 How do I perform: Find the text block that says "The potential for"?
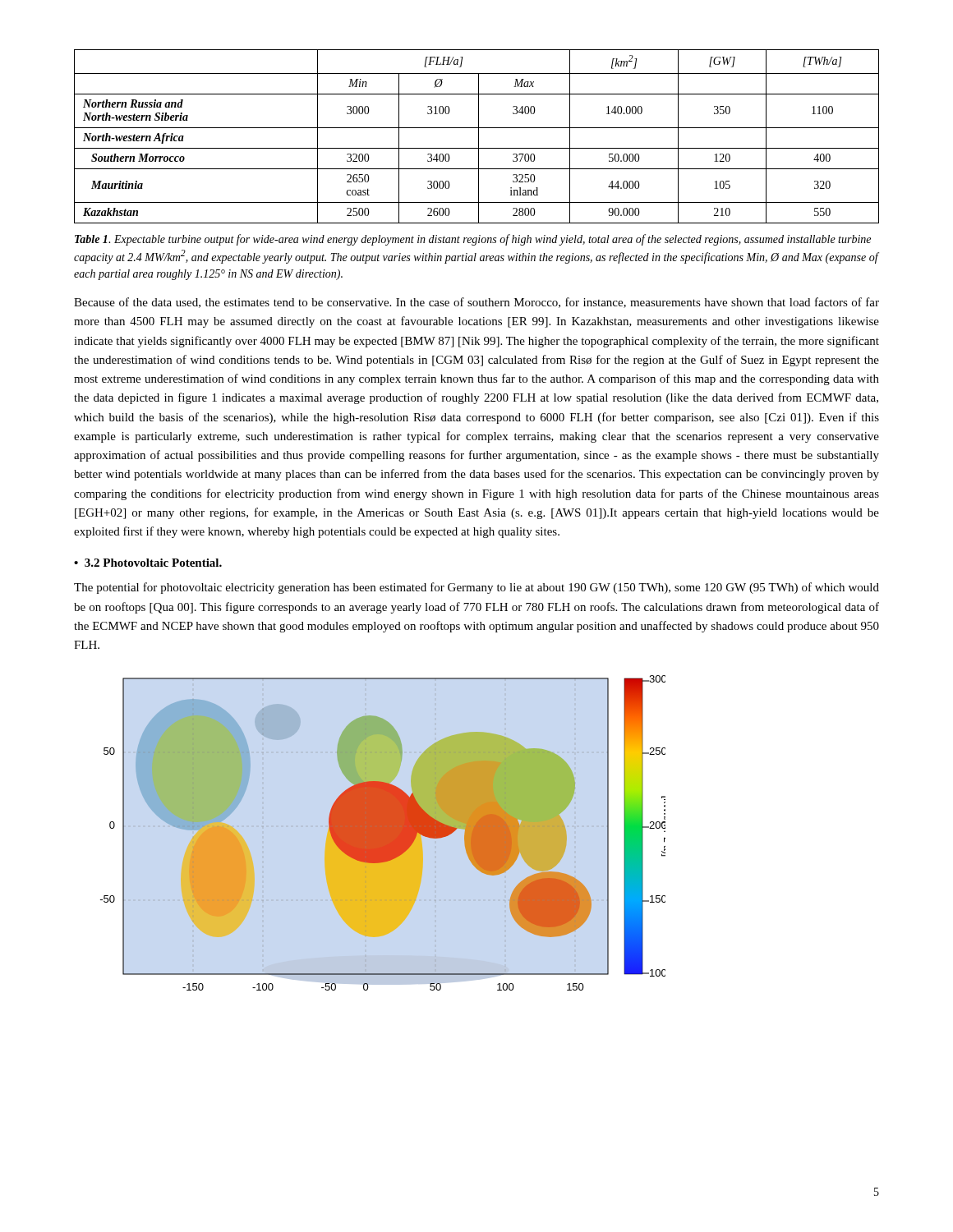(x=476, y=616)
